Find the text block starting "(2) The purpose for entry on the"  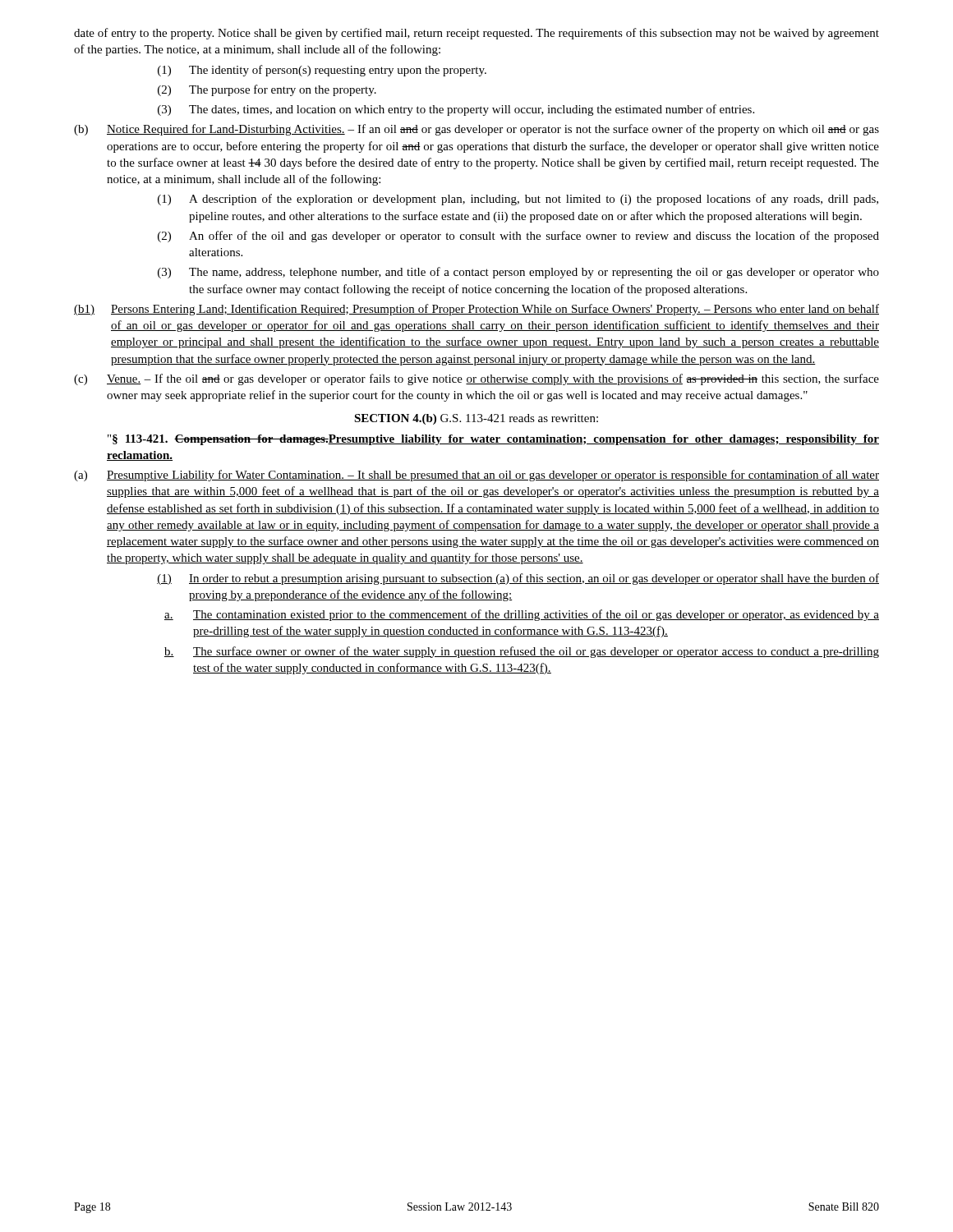tap(267, 90)
